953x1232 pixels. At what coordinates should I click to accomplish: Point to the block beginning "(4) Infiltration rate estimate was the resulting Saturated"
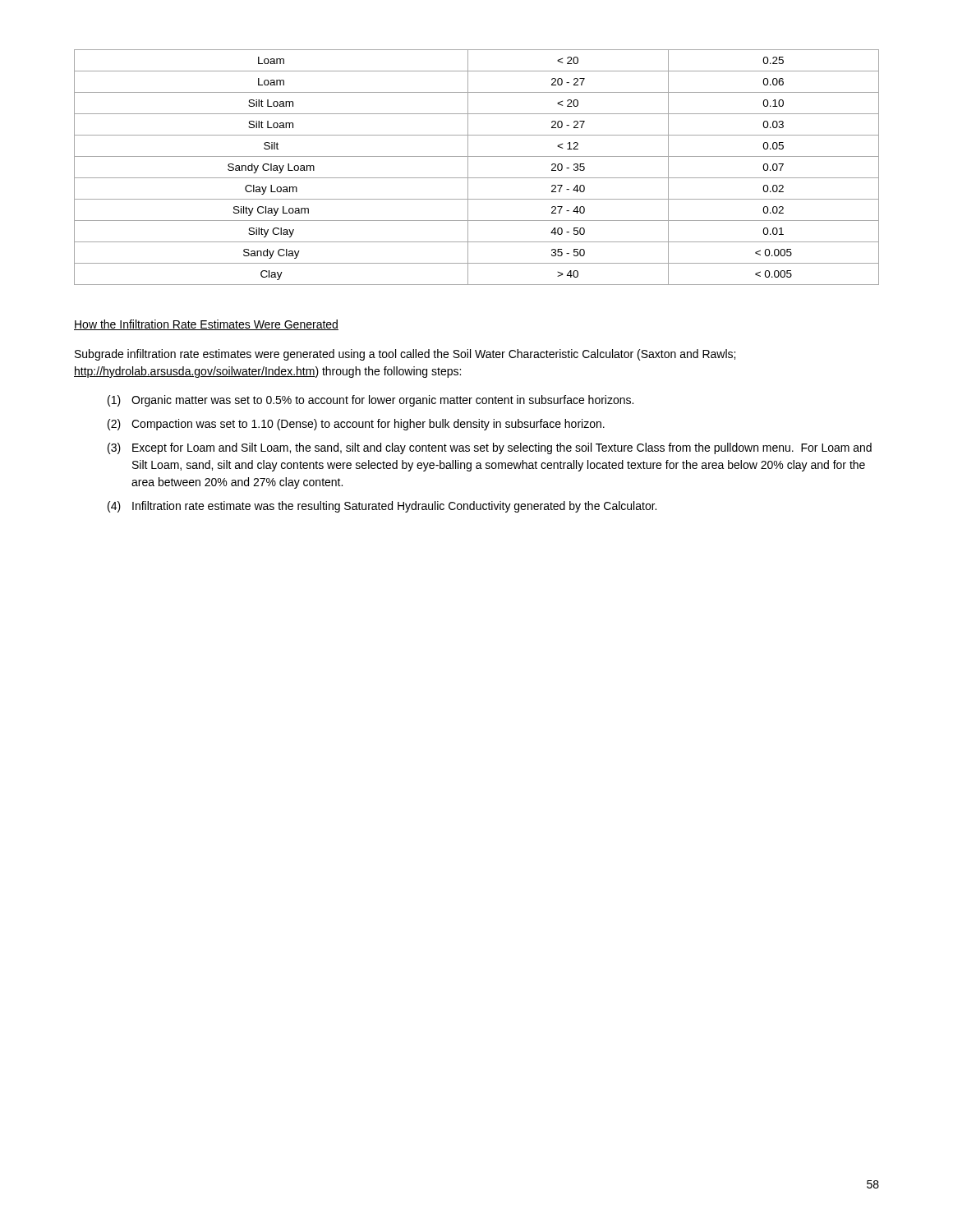(x=493, y=506)
